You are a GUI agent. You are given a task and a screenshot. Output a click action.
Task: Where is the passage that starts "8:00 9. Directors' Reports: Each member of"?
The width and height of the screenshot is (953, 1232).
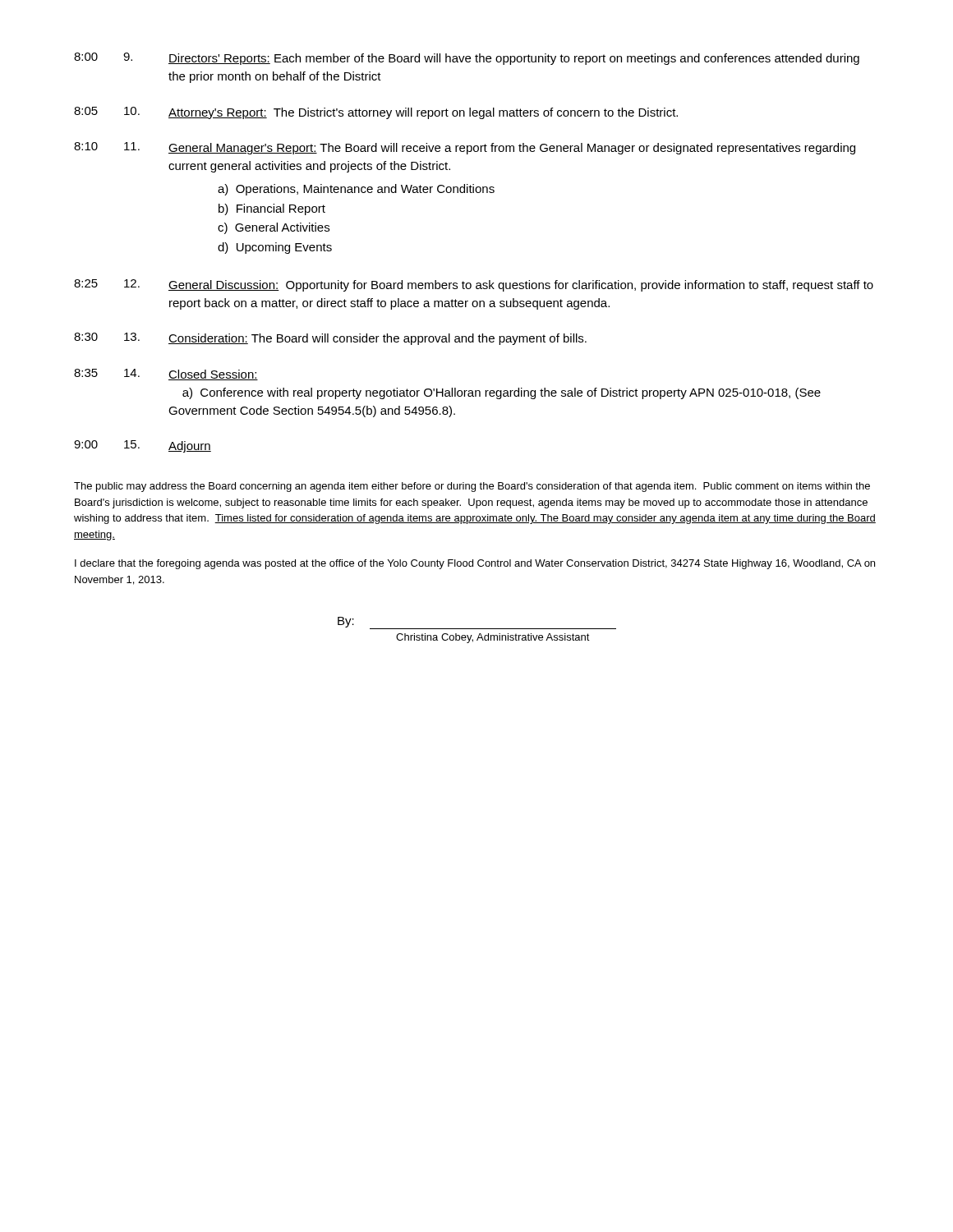(x=476, y=67)
